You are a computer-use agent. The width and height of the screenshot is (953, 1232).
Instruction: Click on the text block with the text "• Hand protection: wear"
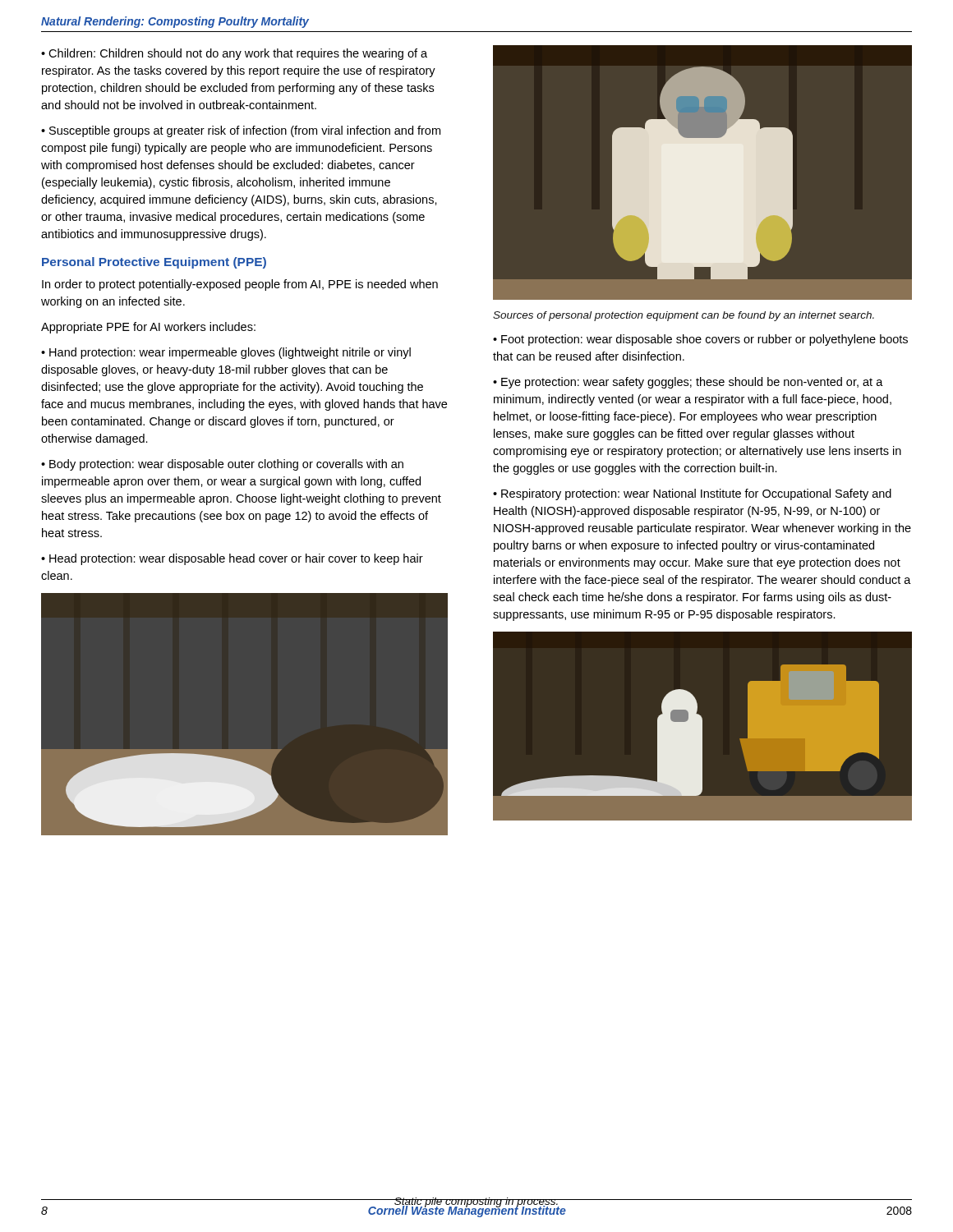point(244,396)
